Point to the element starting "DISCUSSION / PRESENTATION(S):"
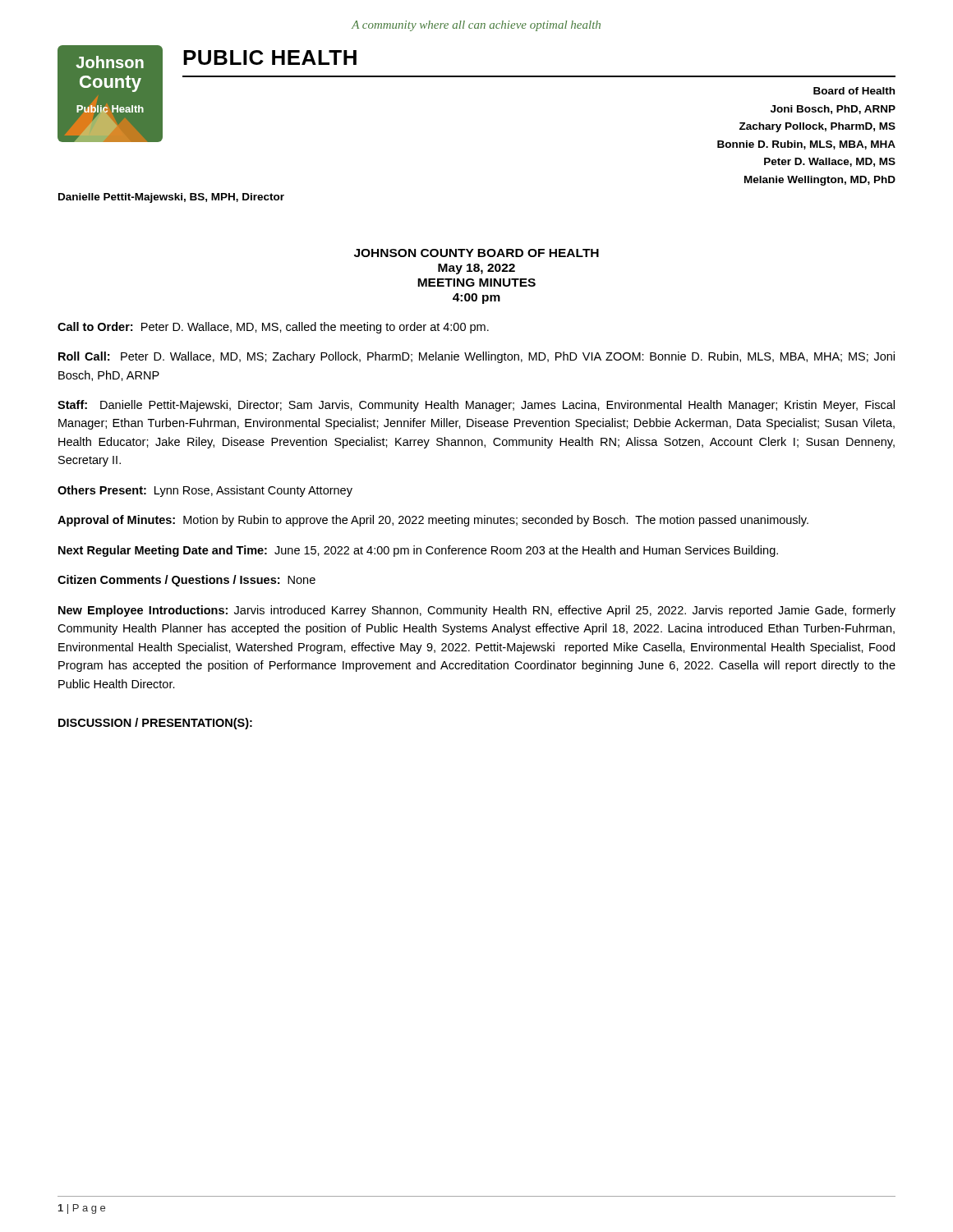Viewport: 953px width, 1232px height. coord(155,723)
